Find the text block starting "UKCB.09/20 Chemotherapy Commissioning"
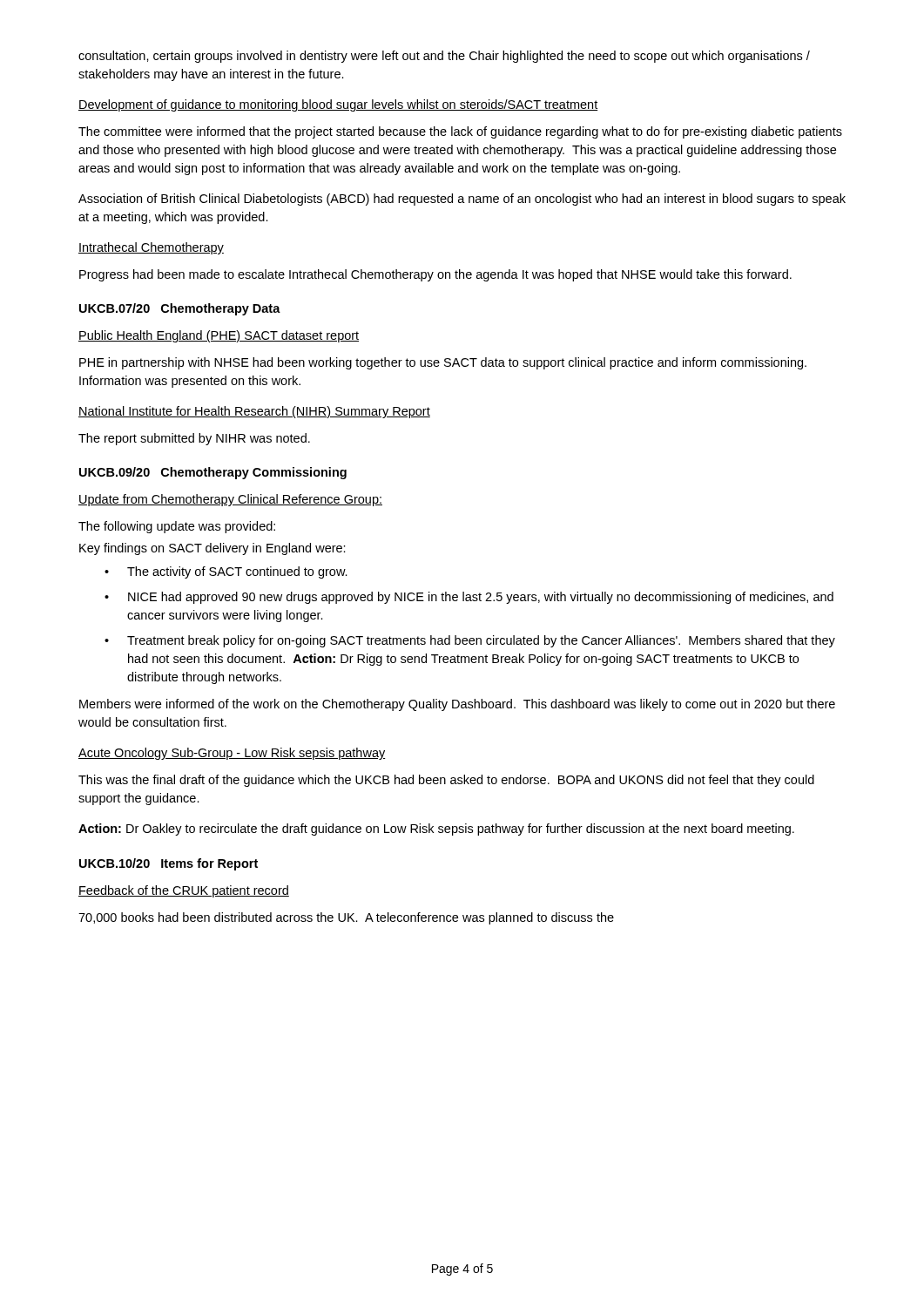The height and width of the screenshot is (1307, 924). (213, 472)
